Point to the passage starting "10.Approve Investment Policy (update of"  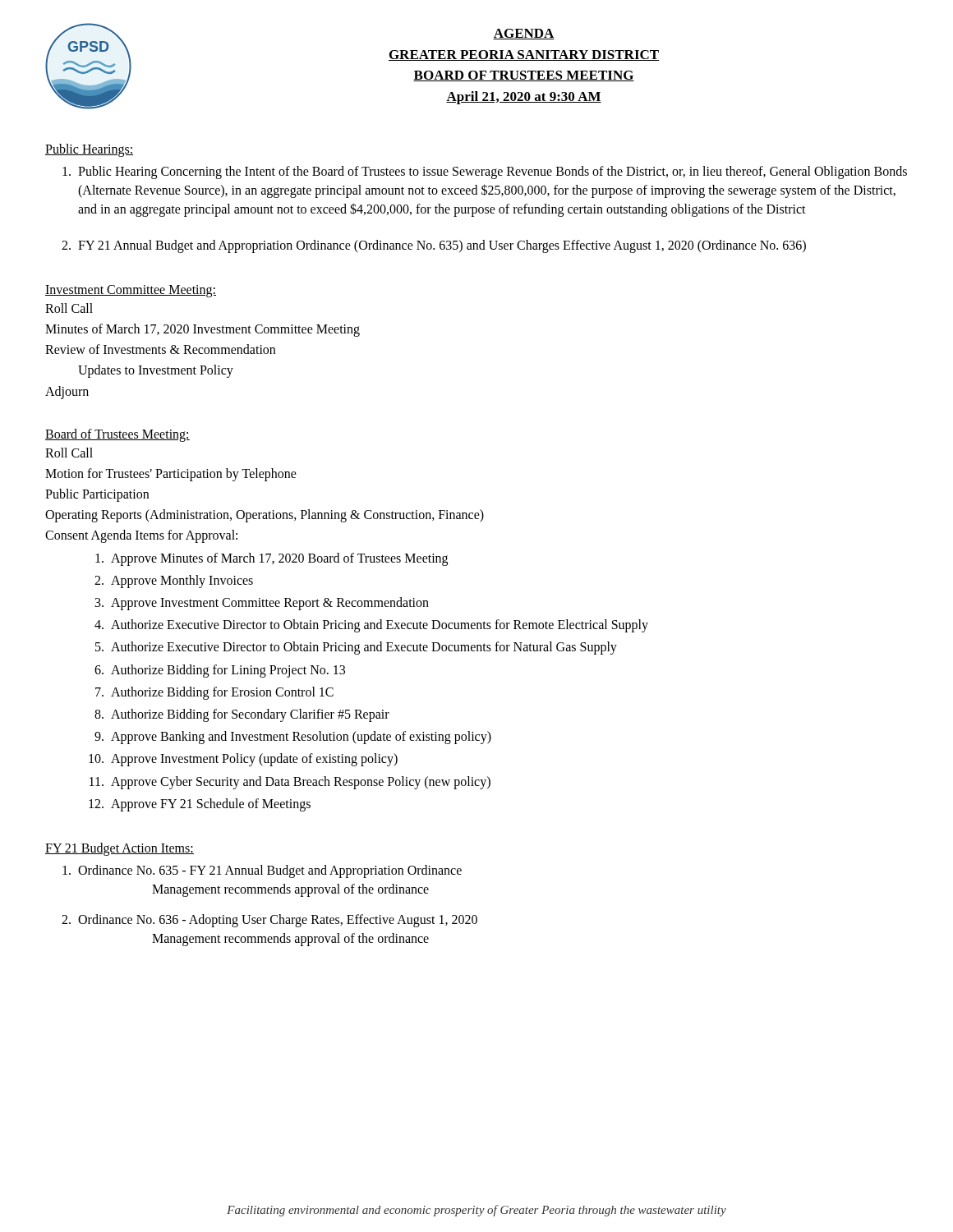click(x=243, y=760)
